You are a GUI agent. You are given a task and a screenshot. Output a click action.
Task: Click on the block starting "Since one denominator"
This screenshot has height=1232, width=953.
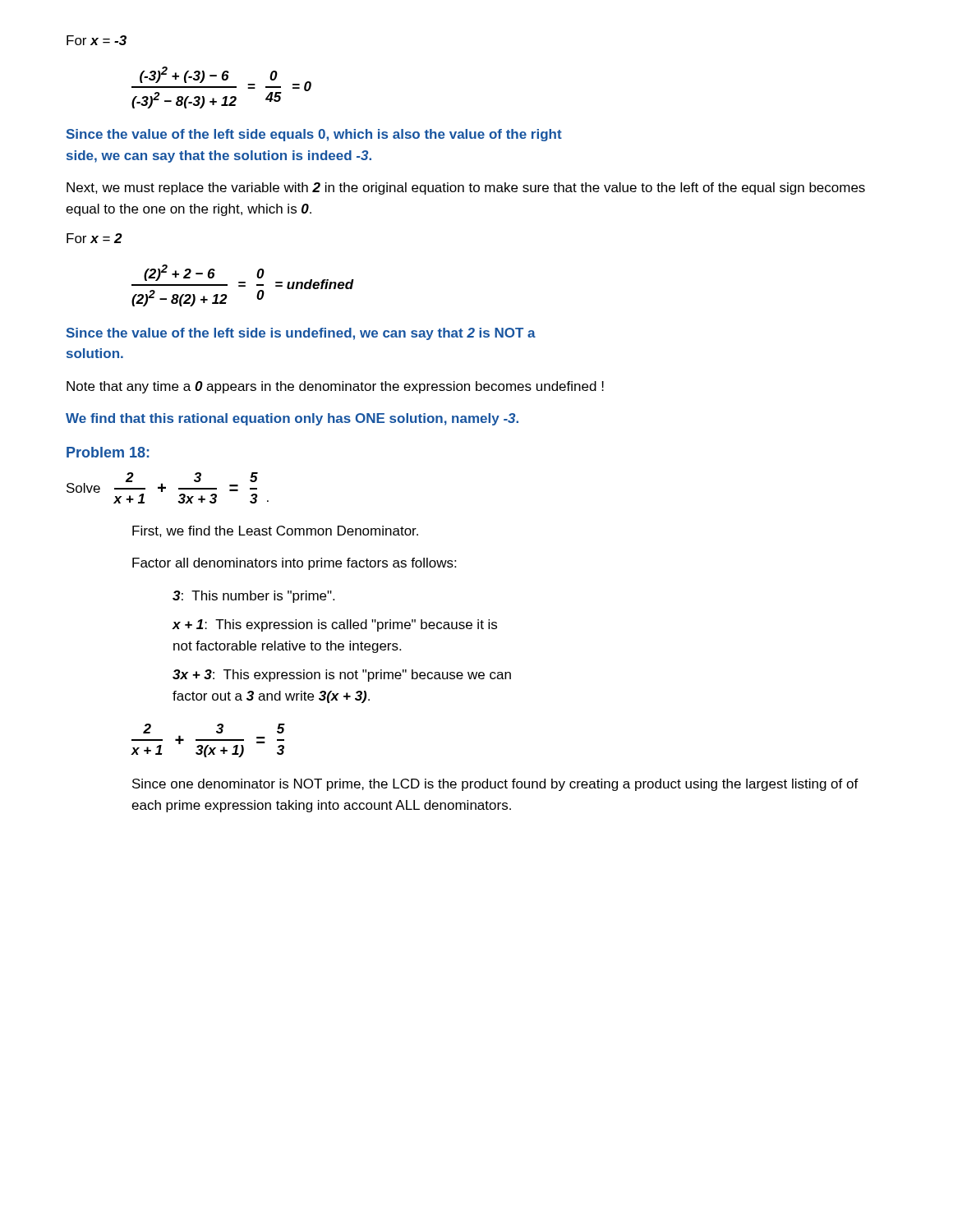495,795
